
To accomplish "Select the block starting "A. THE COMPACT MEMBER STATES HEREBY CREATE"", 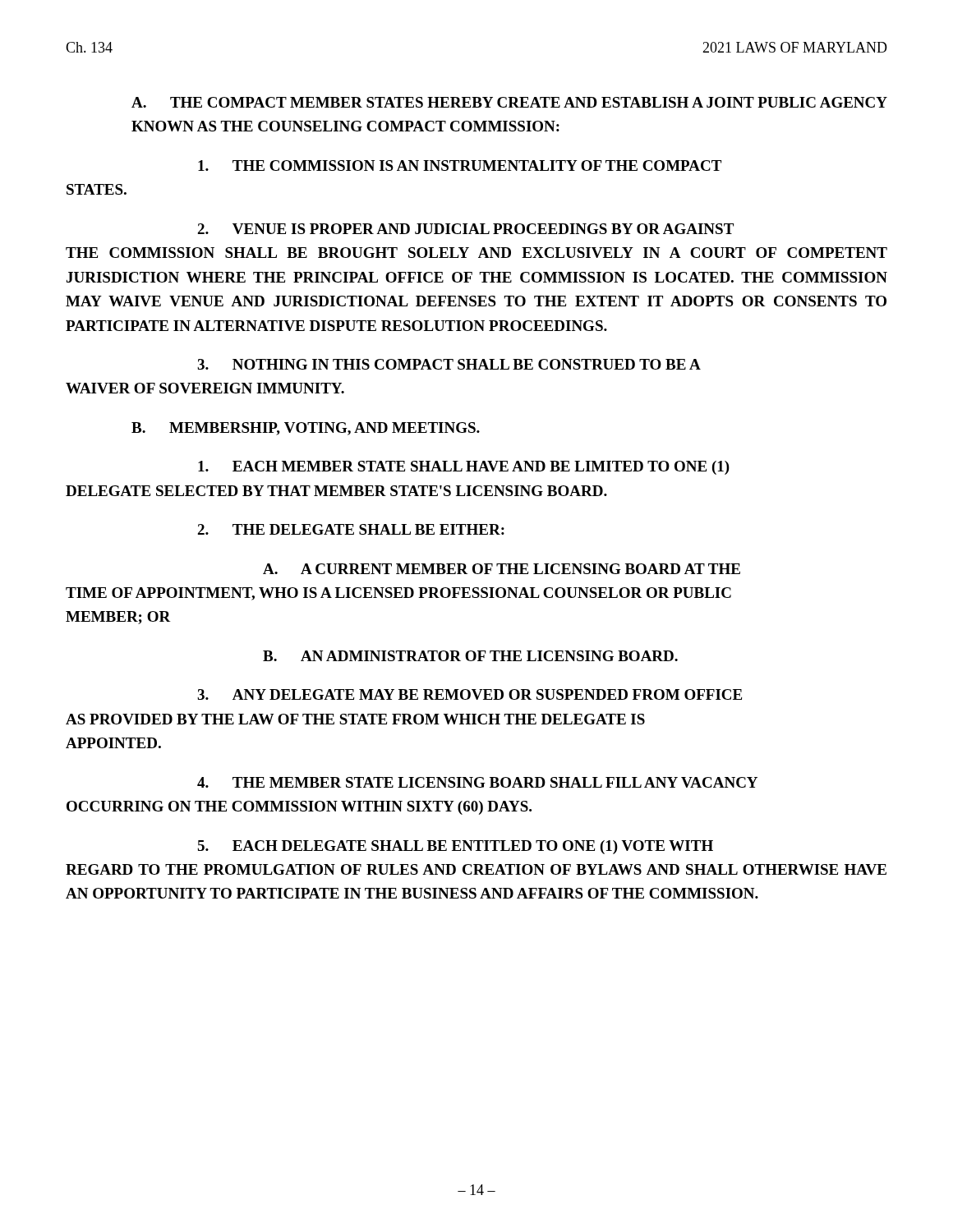I will tap(476, 115).
